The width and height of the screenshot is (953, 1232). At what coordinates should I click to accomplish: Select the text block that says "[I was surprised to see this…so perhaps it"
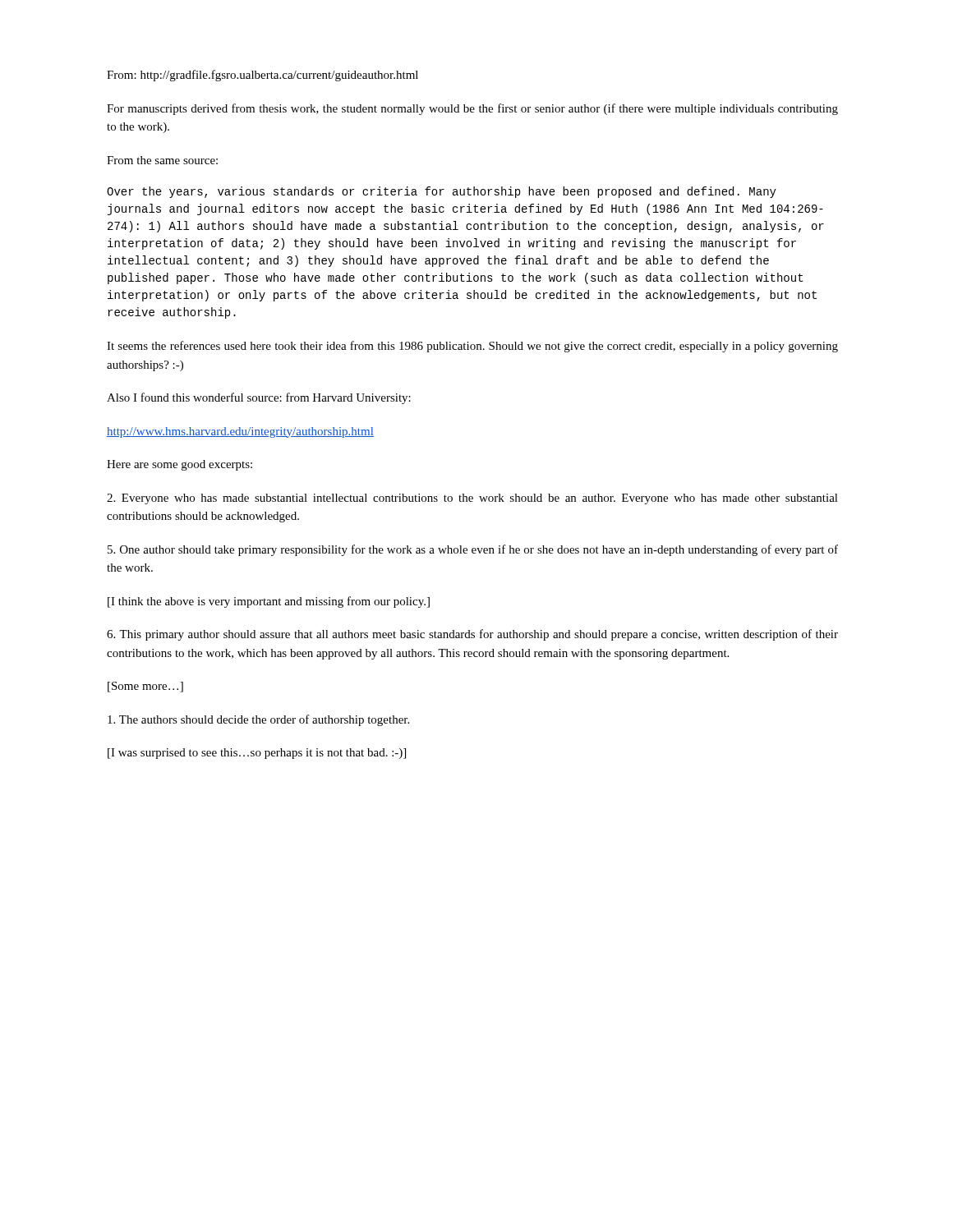tap(257, 752)
